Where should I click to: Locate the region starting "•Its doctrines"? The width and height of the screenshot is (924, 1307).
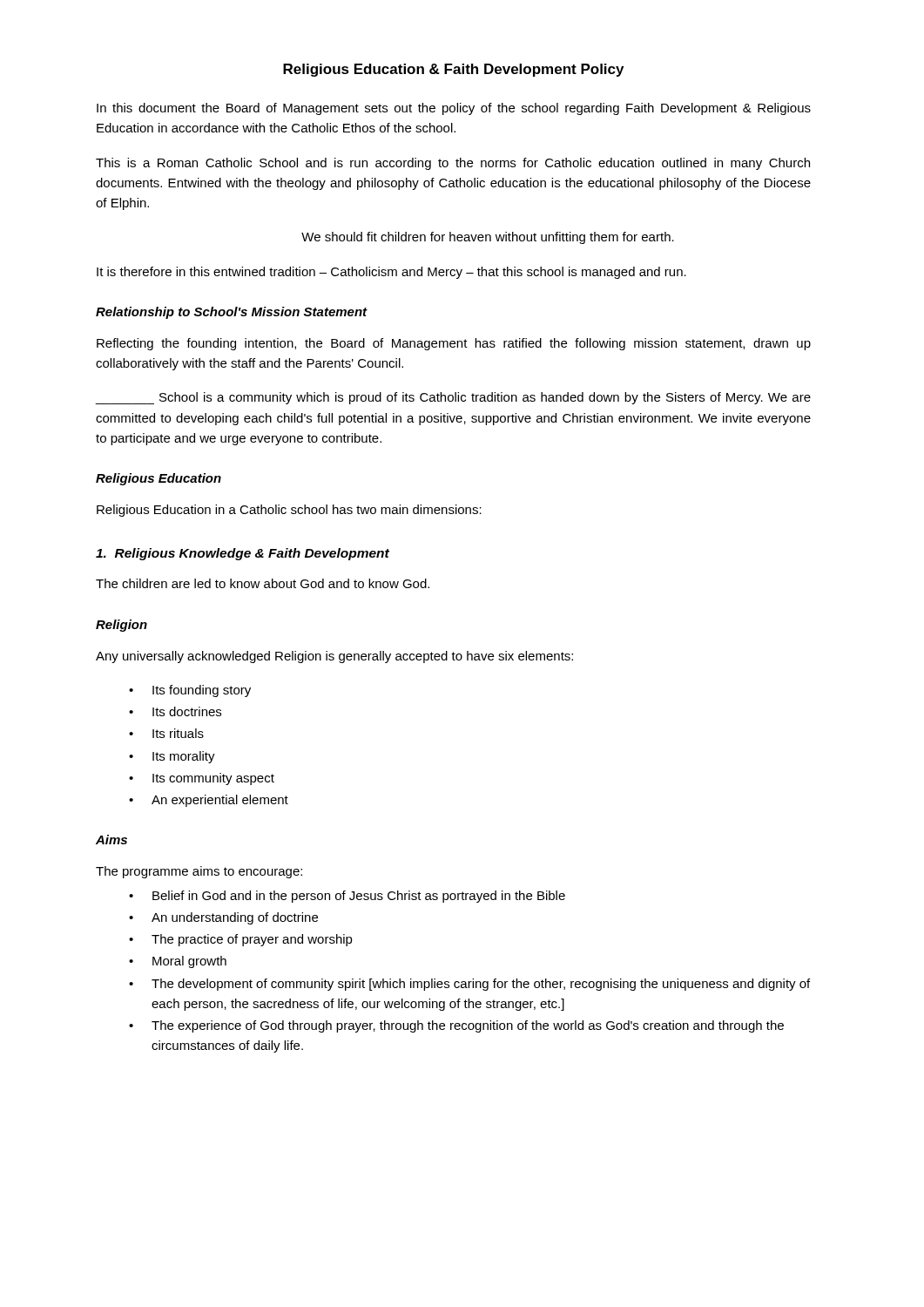point(175,712)
